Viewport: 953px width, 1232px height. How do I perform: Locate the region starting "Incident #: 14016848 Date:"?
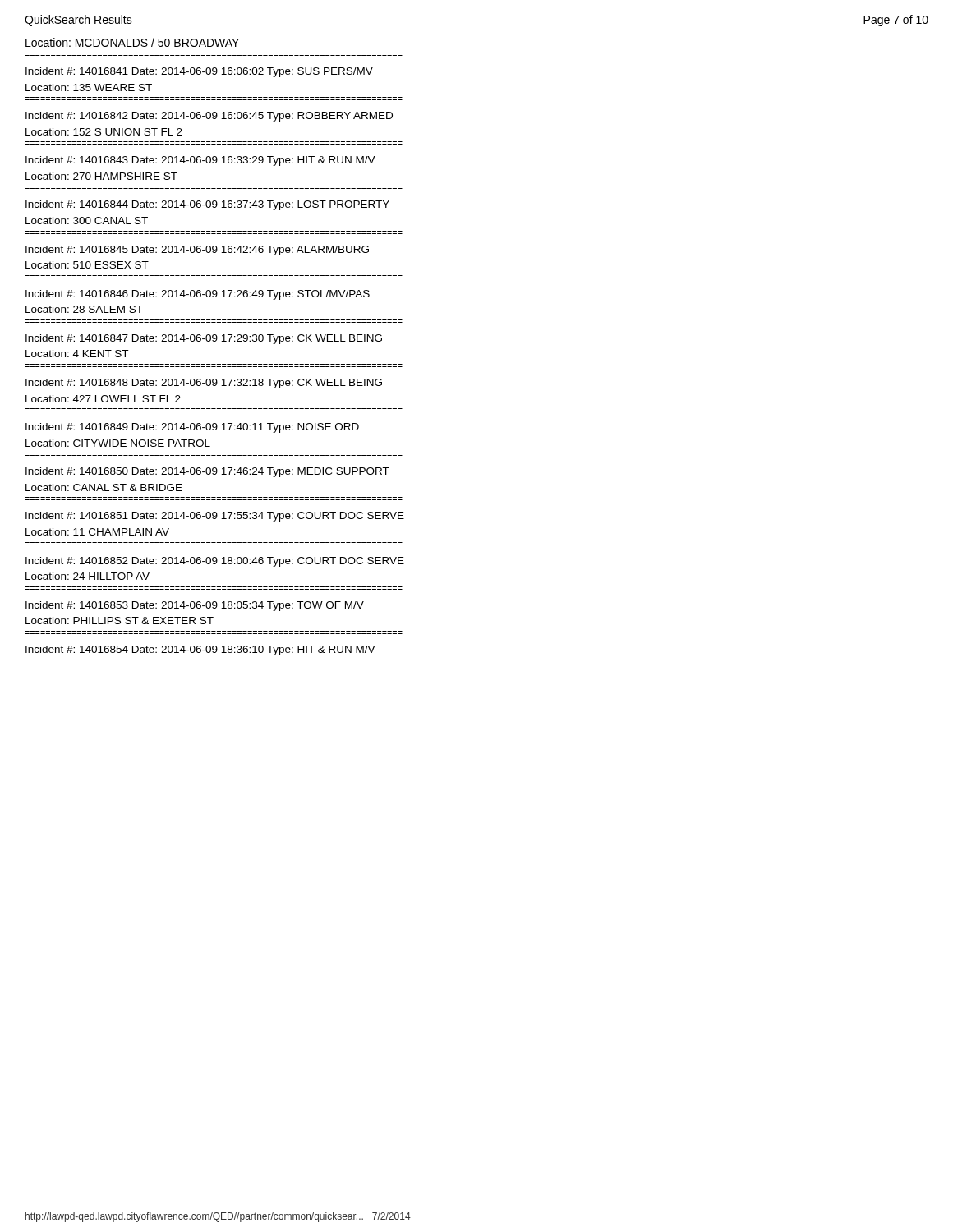click(204, 384)
